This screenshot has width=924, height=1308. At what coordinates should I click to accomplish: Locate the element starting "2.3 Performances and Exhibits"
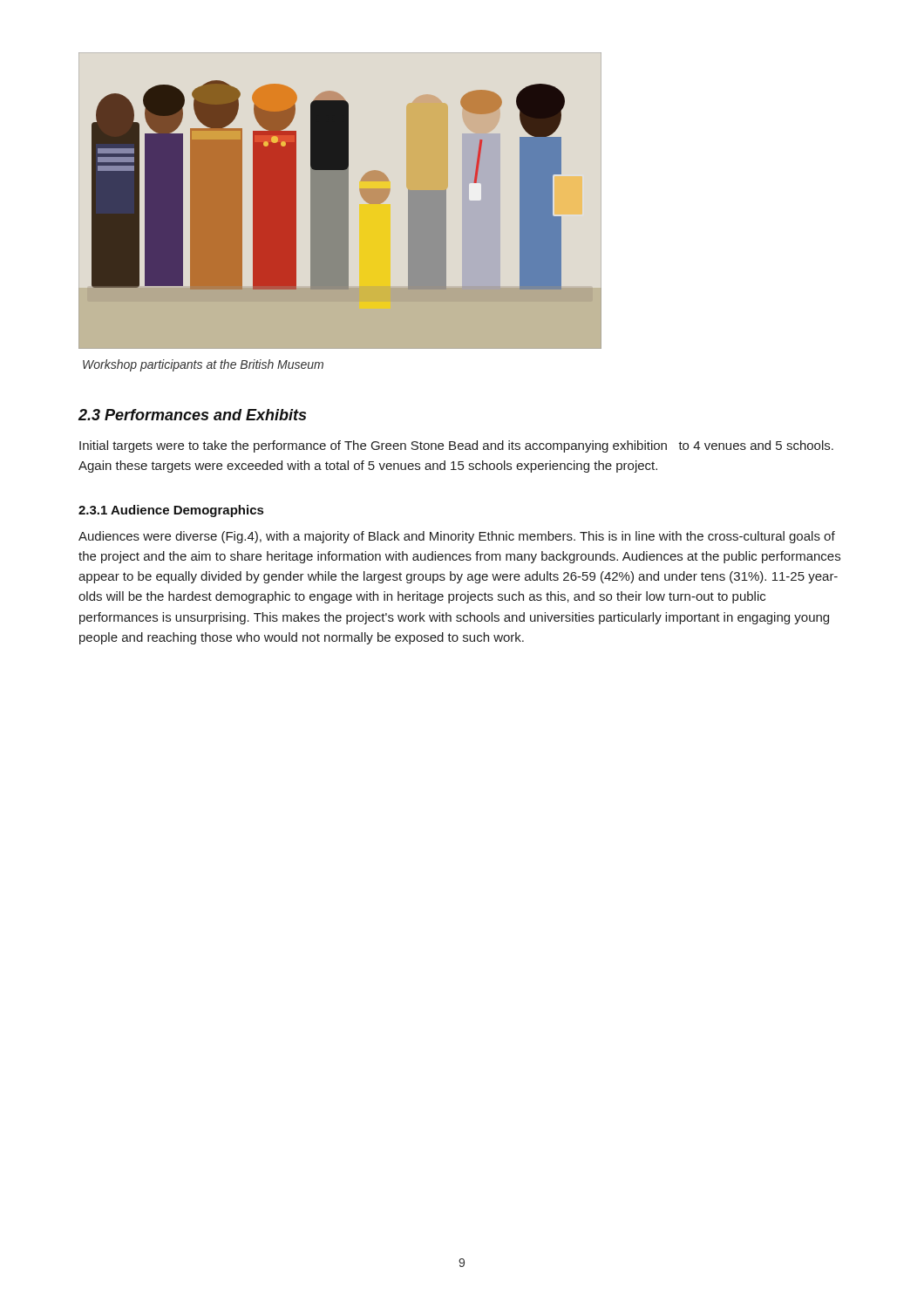(x=193, y=415)
